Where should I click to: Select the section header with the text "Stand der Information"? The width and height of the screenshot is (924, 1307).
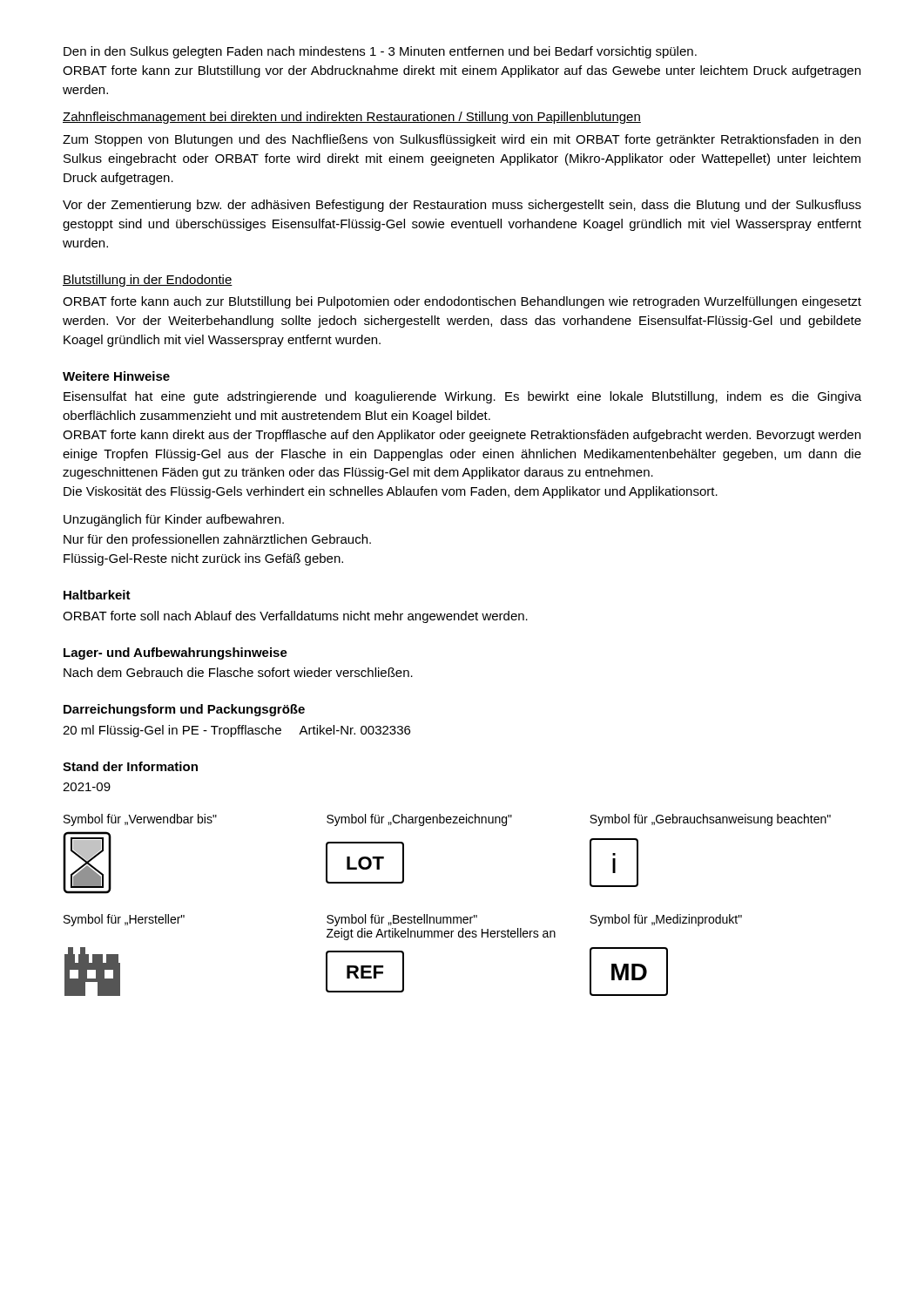click(x=131, y=766)
